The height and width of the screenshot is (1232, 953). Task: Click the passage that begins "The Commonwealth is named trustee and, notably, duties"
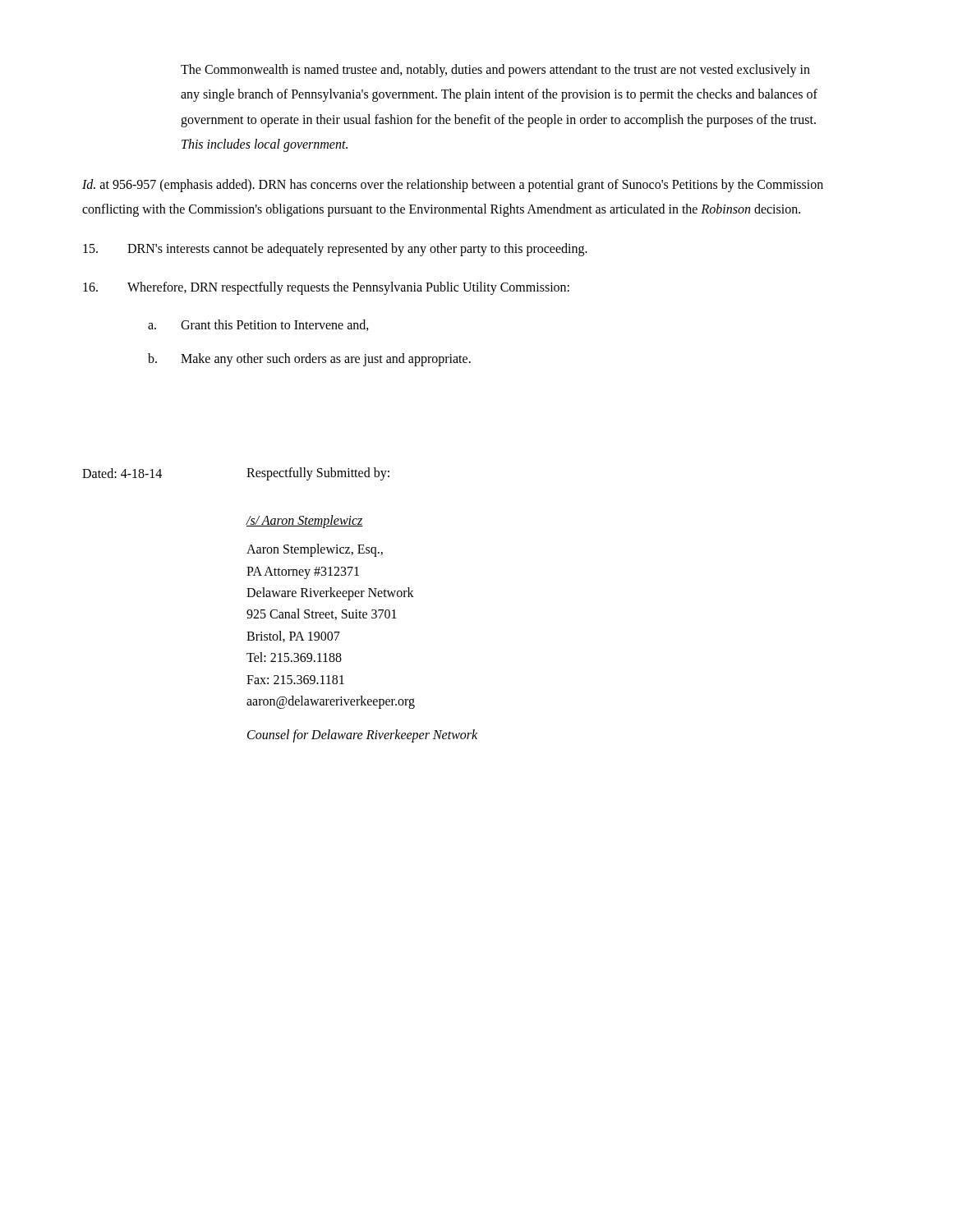pos(499,107)
